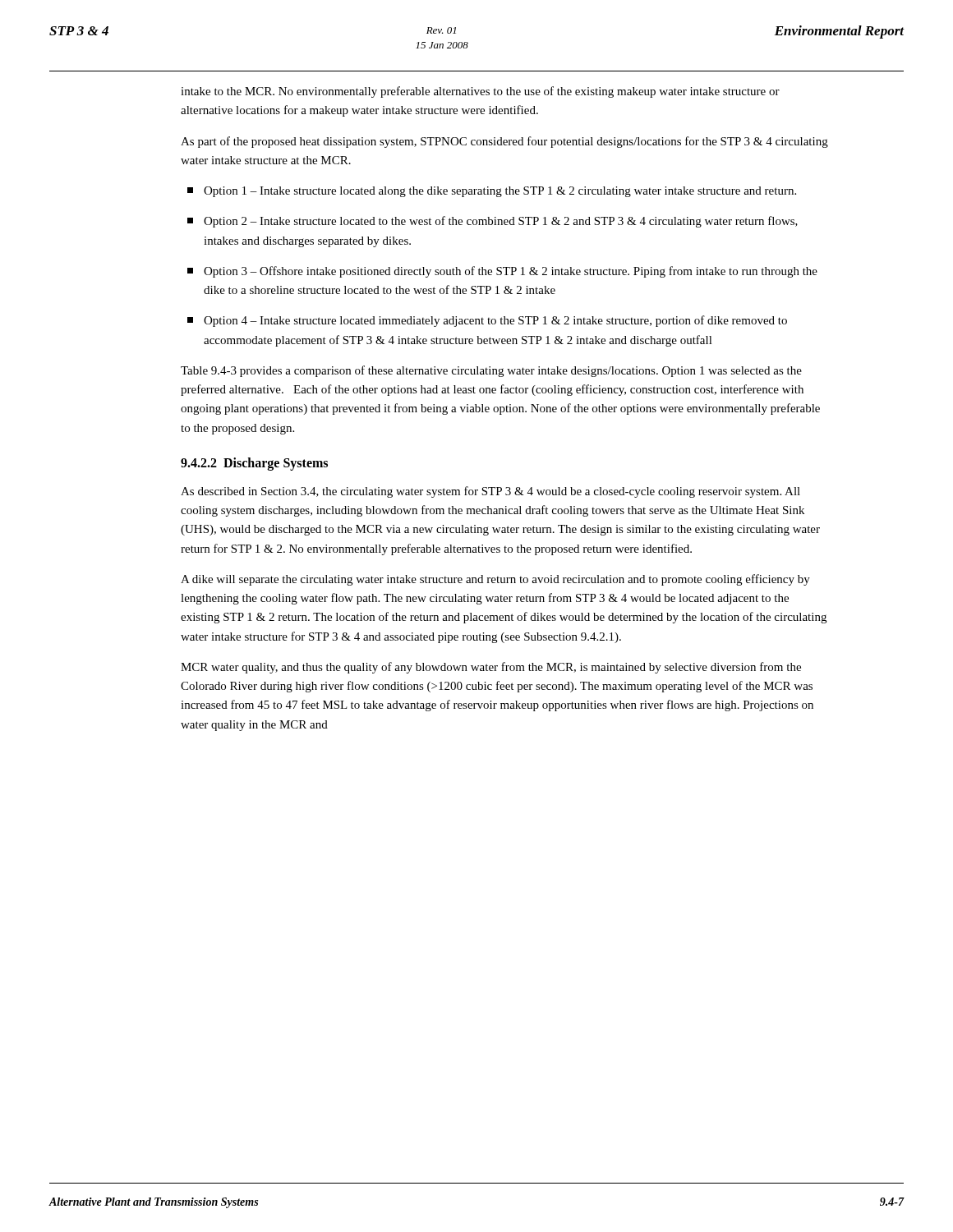Navigate to the text block starting "As described in Section"

[x=500, y=520]
